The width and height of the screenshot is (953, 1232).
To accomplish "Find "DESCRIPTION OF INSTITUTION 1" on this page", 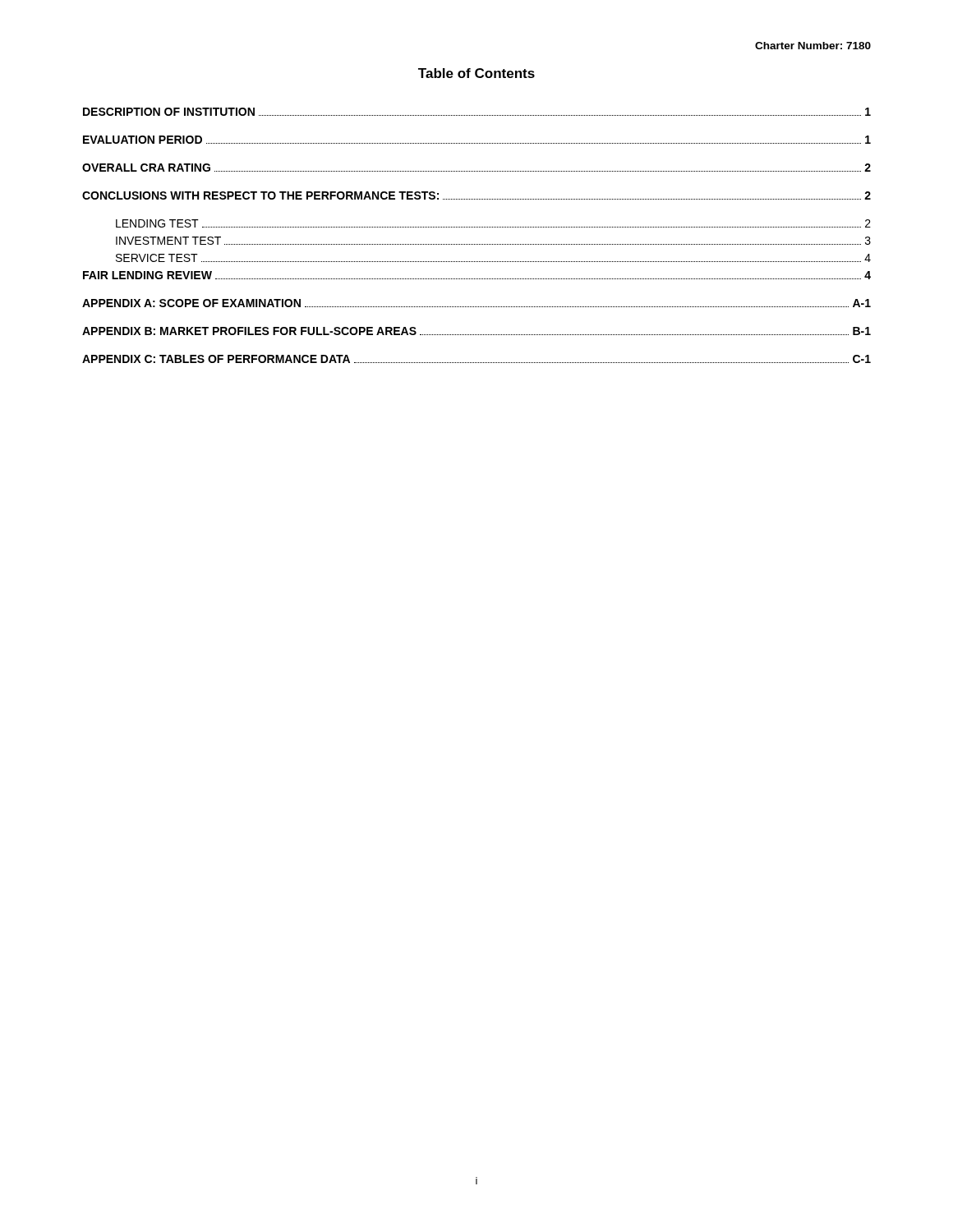I will pyautogui.click(x=476, y=112).
